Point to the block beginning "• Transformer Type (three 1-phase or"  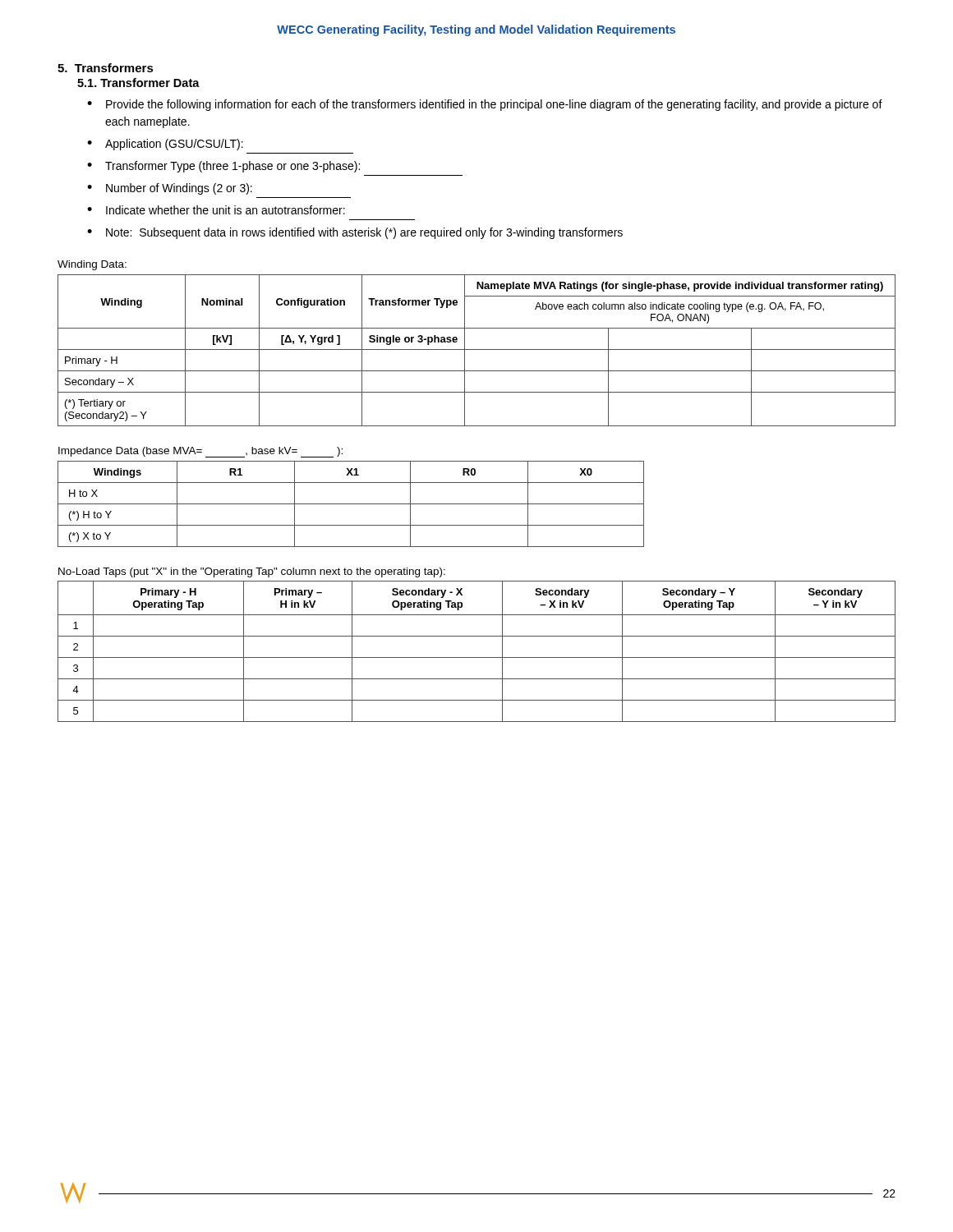coord(275,167)
